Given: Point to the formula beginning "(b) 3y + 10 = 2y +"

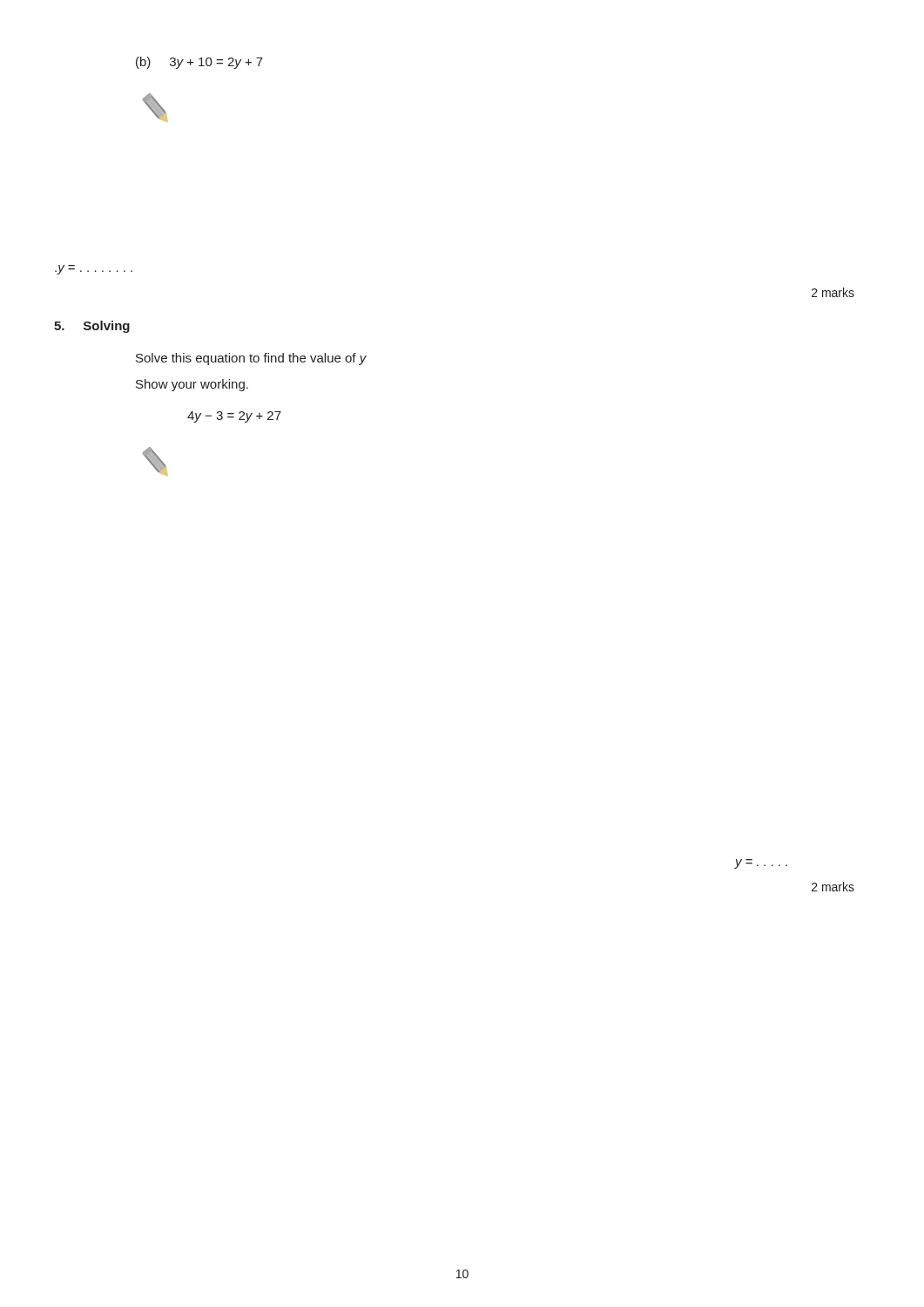Looking at the screenshot, I should pyautogui.click(x=199, y=61).
